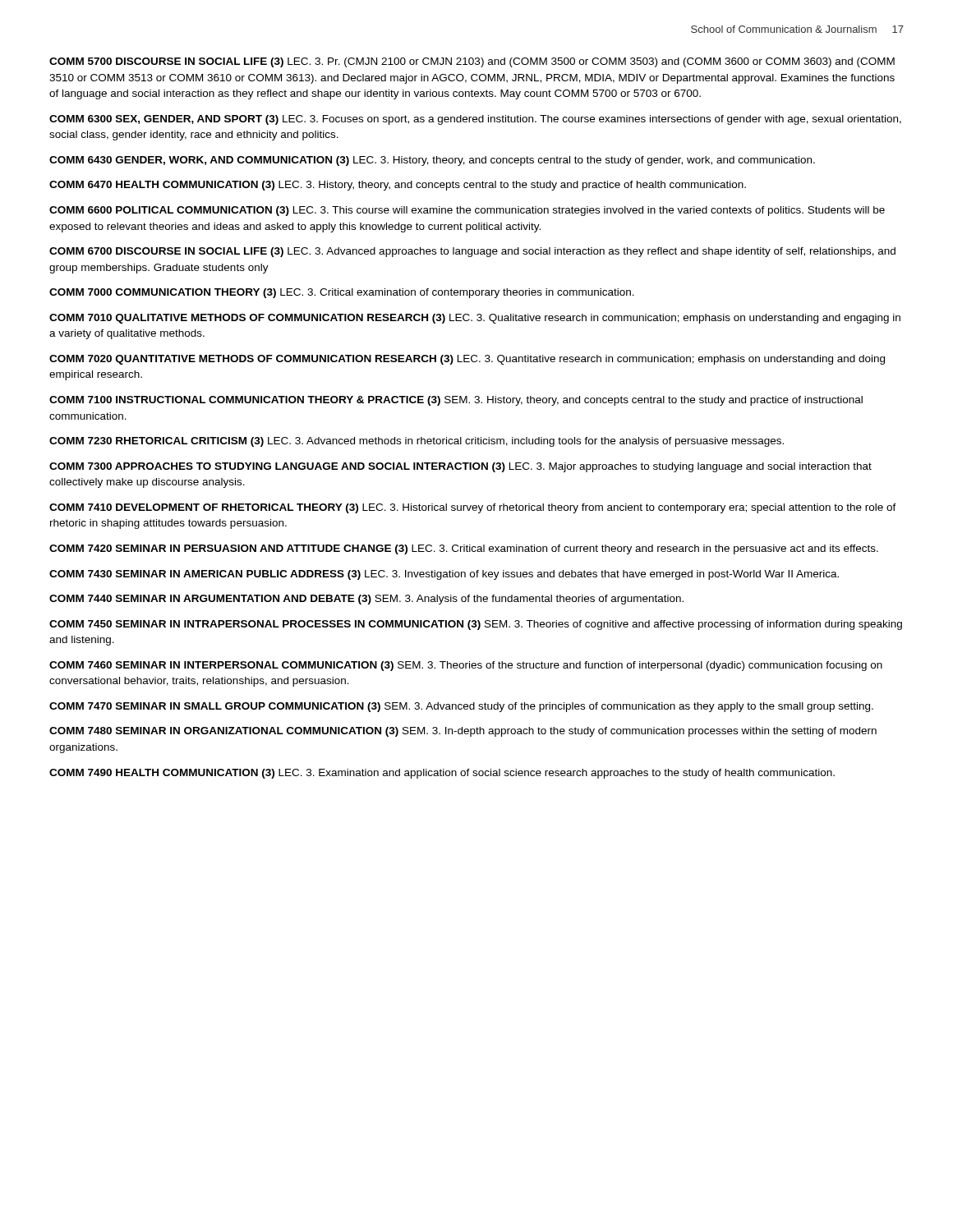The width and height of the screenshot is (953, 1232).
Task: Navigate to the text block starting "COMM 6300 SEX,"
Action: tap(476, 126)
